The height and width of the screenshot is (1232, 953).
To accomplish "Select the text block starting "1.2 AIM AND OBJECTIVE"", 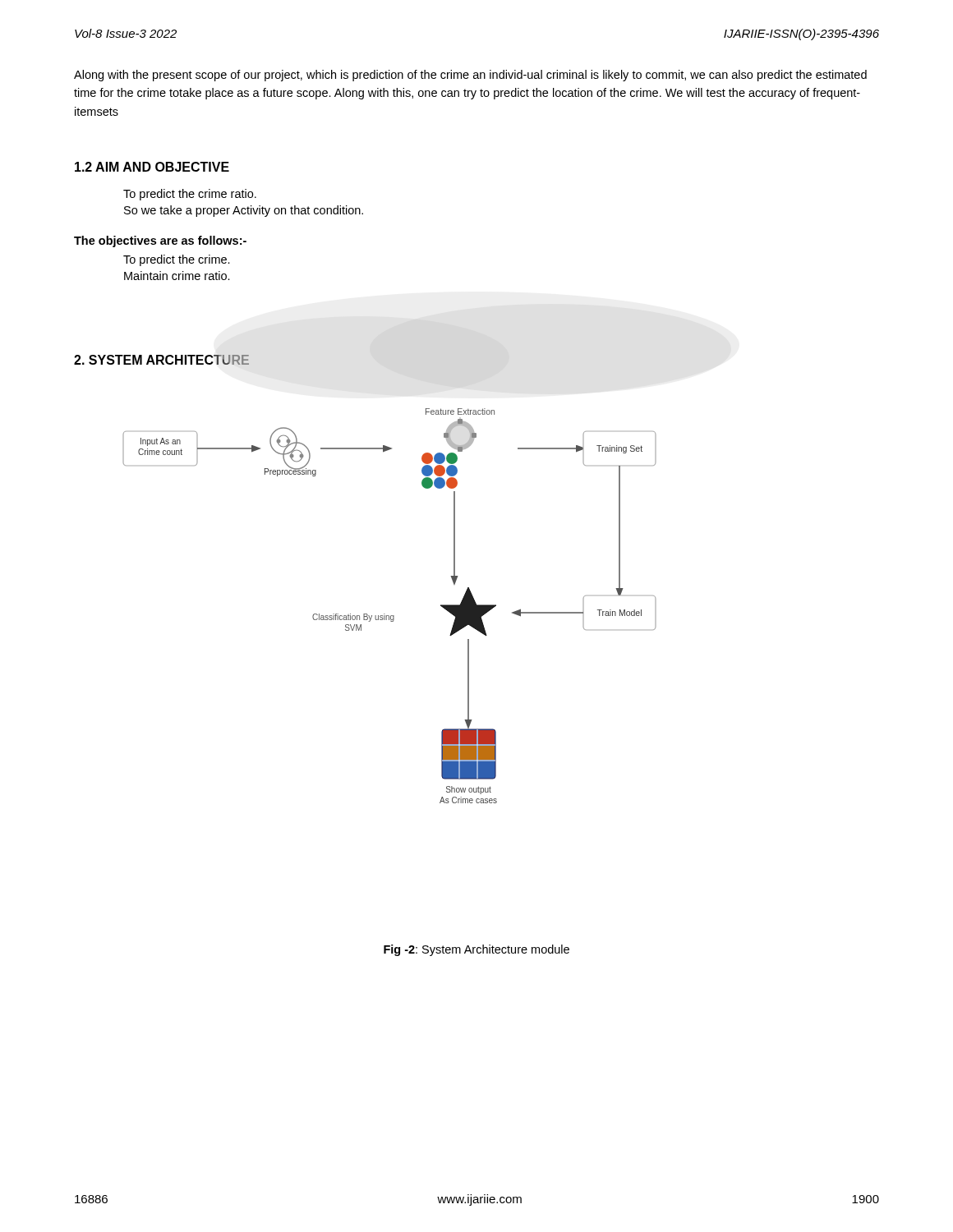I will coord(152,167).
